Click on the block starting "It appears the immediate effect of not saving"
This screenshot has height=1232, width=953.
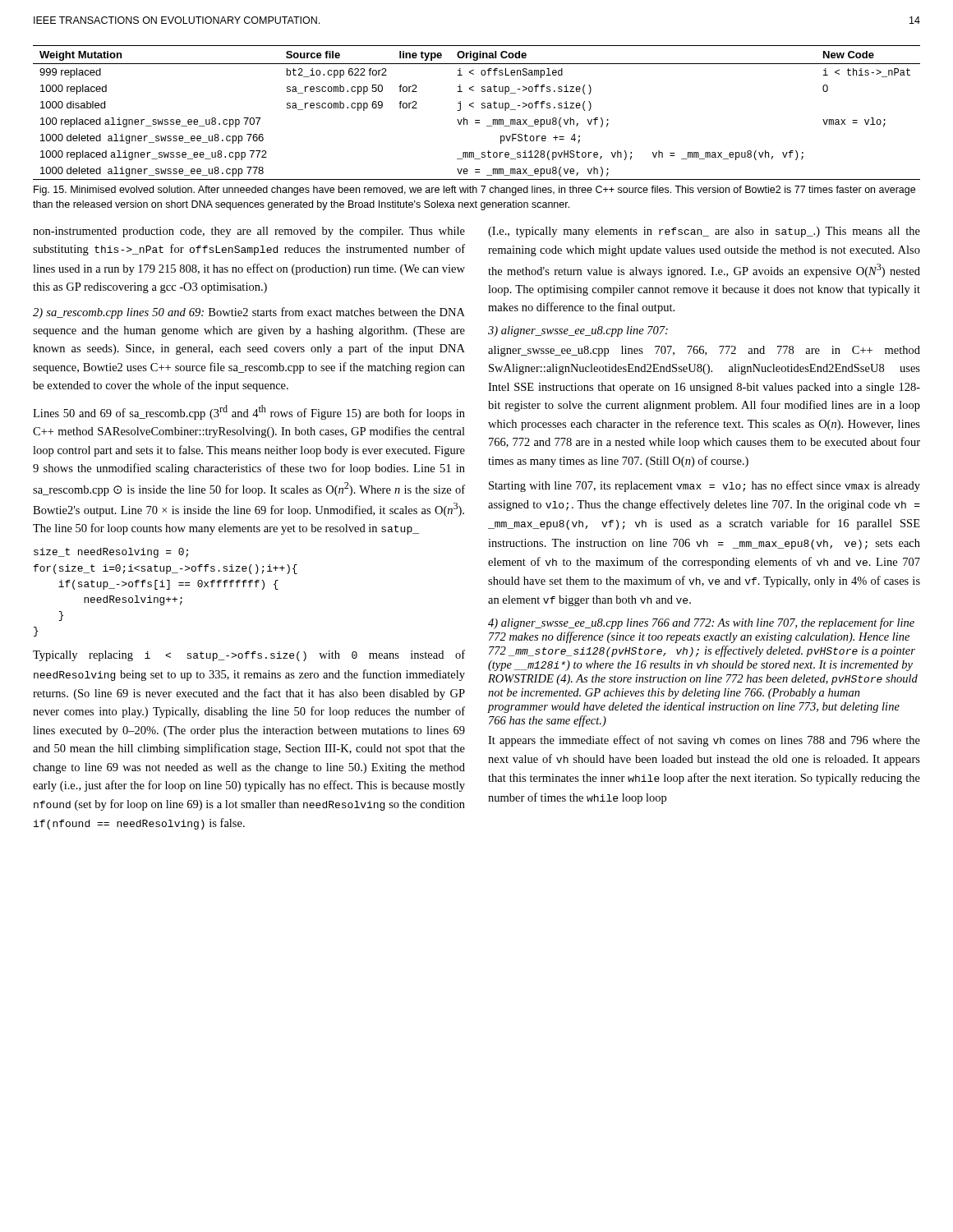(x=704, y=769)
